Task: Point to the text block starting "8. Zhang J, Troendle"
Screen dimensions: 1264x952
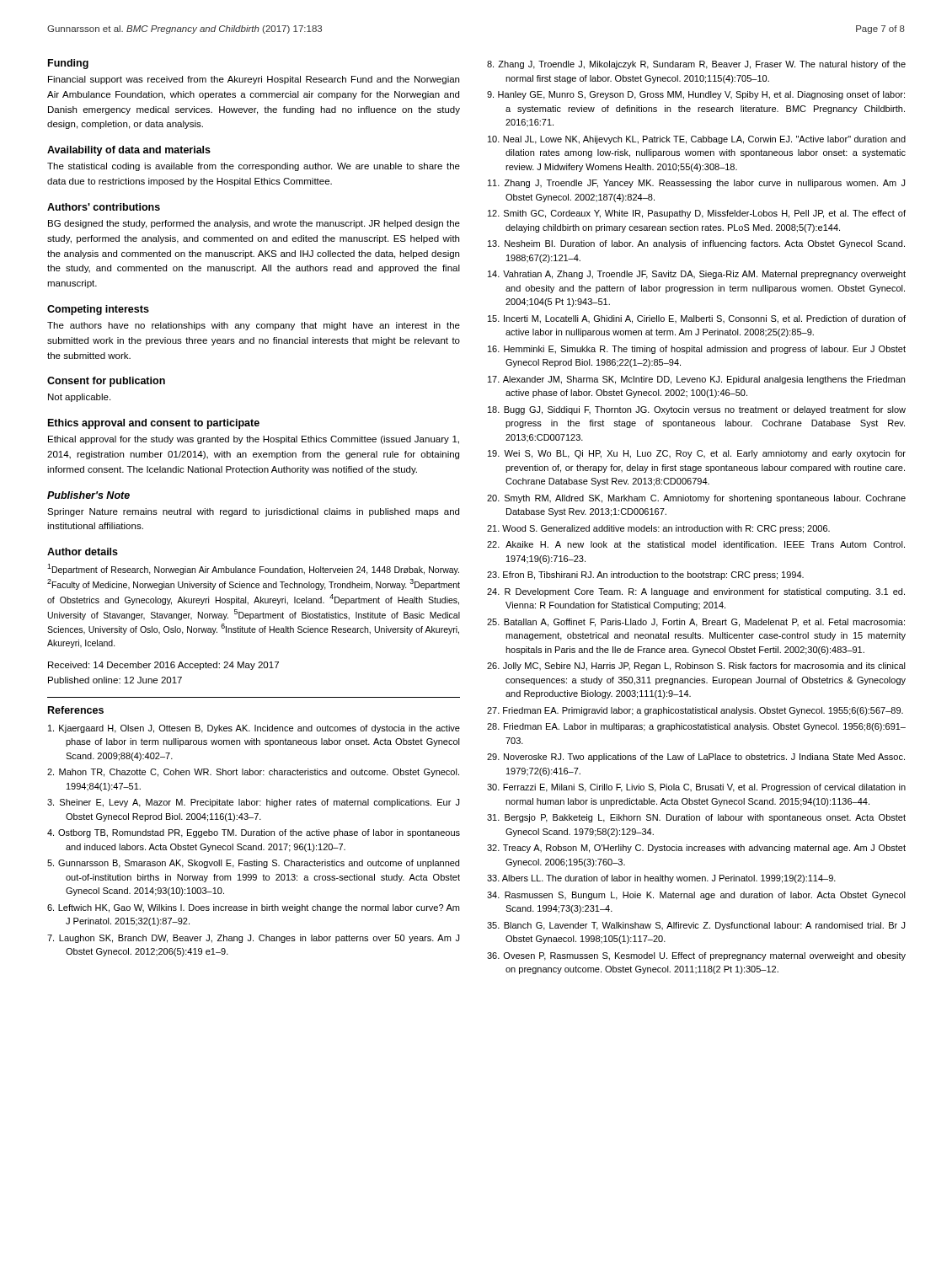Action: [x=696, y=71]
